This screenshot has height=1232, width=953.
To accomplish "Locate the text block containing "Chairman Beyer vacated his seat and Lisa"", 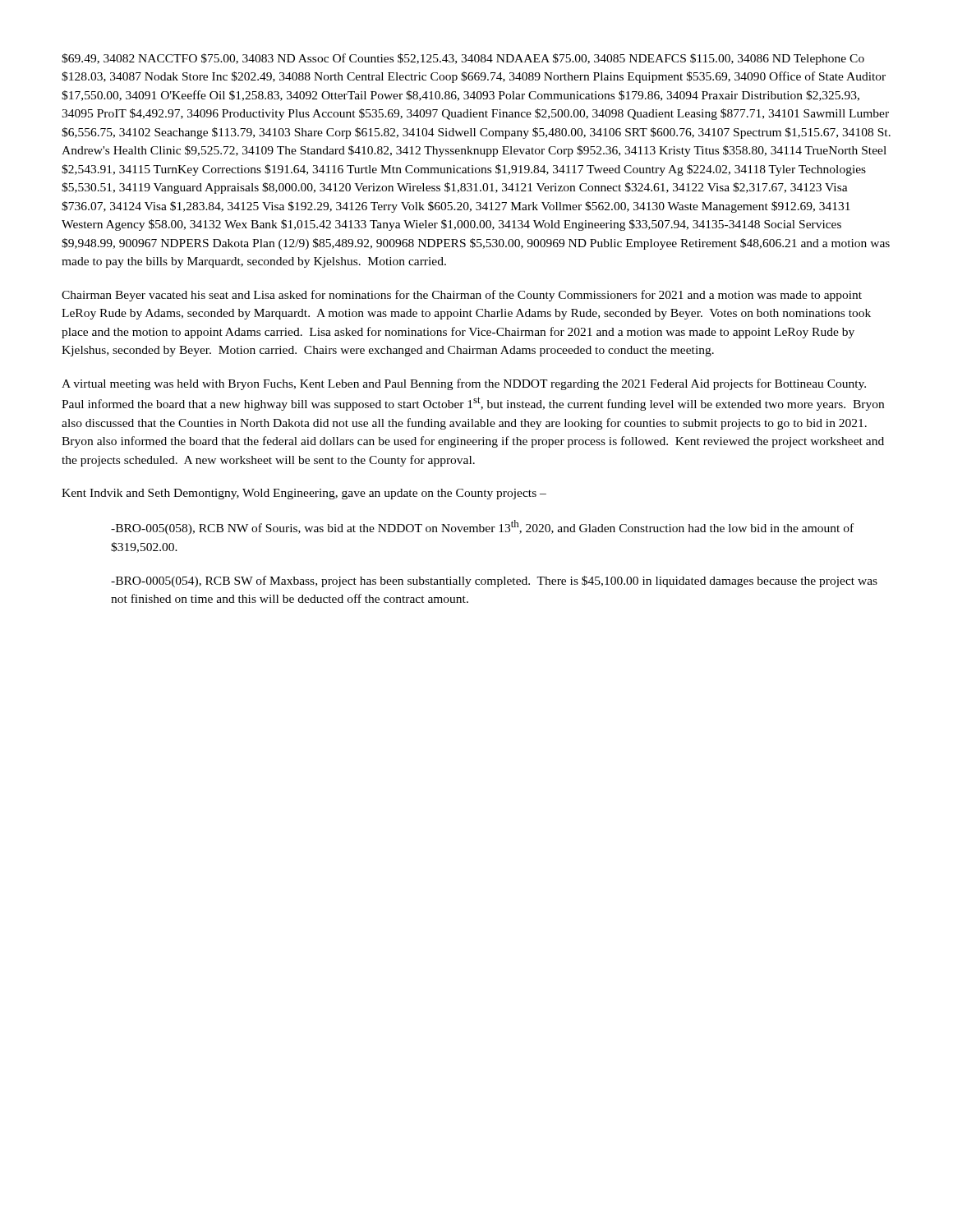I will pyautogui.click(x=466, y=322).
